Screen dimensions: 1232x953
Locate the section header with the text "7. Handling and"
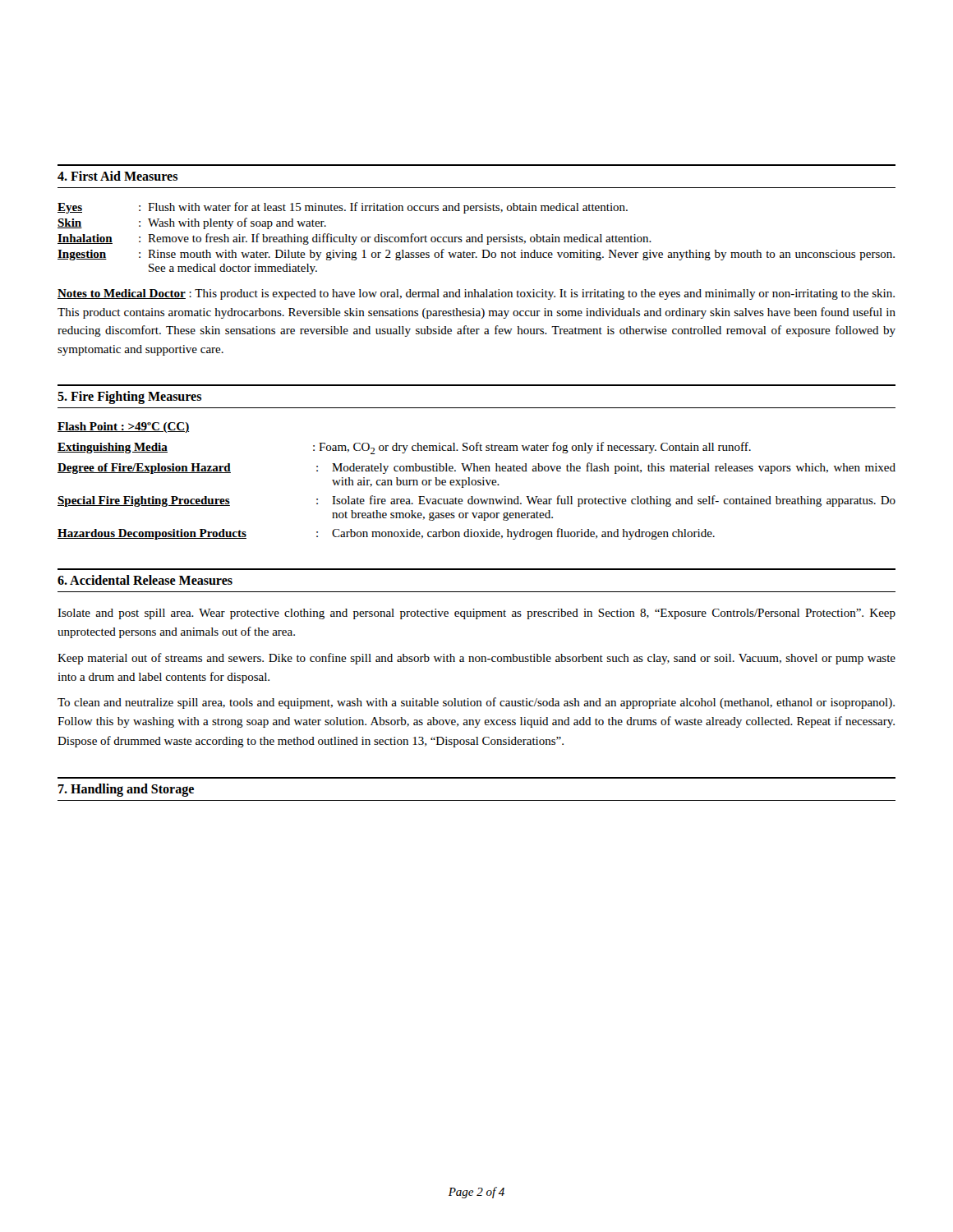point(476,789)
